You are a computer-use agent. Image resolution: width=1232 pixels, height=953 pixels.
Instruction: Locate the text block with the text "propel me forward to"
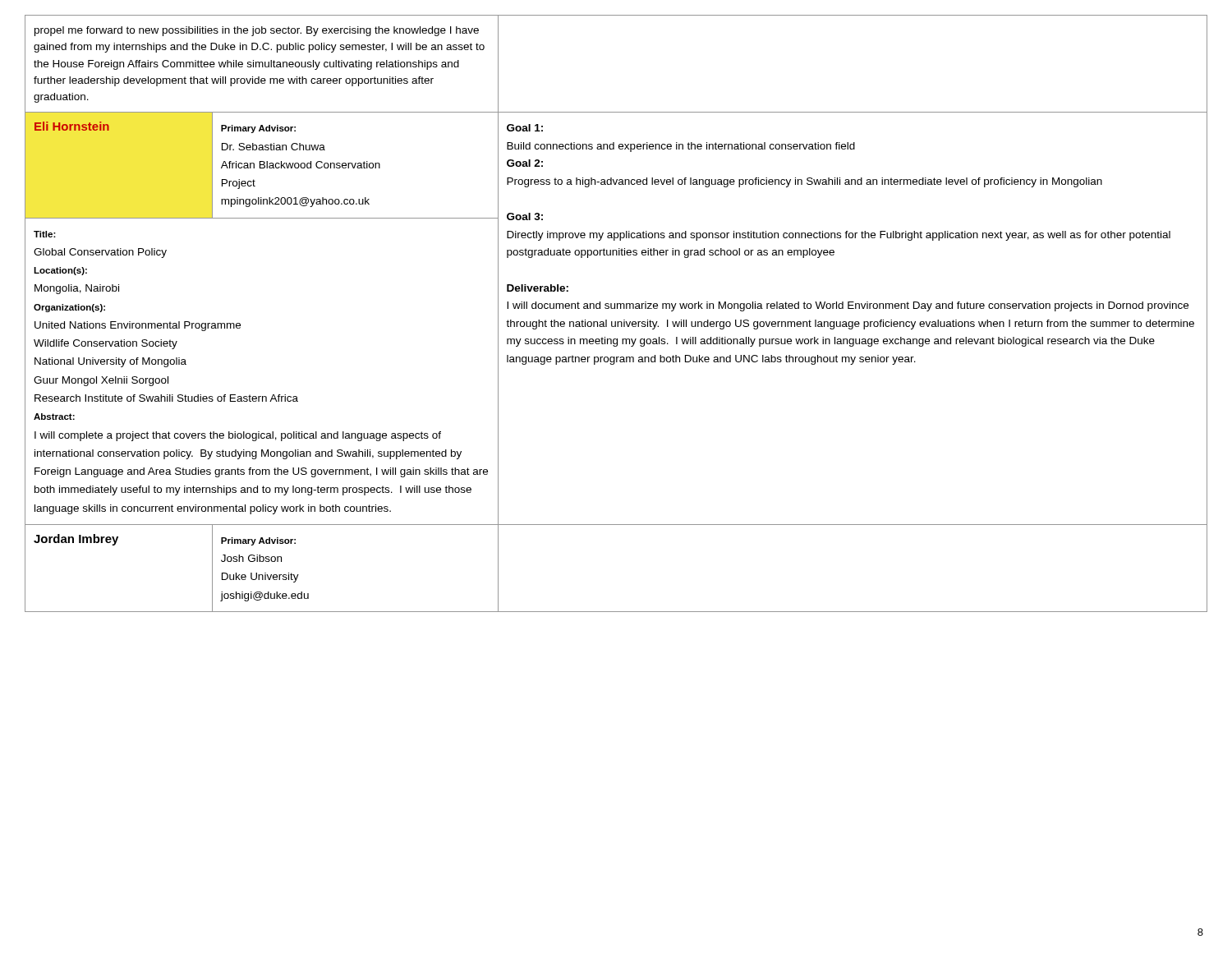259,63
